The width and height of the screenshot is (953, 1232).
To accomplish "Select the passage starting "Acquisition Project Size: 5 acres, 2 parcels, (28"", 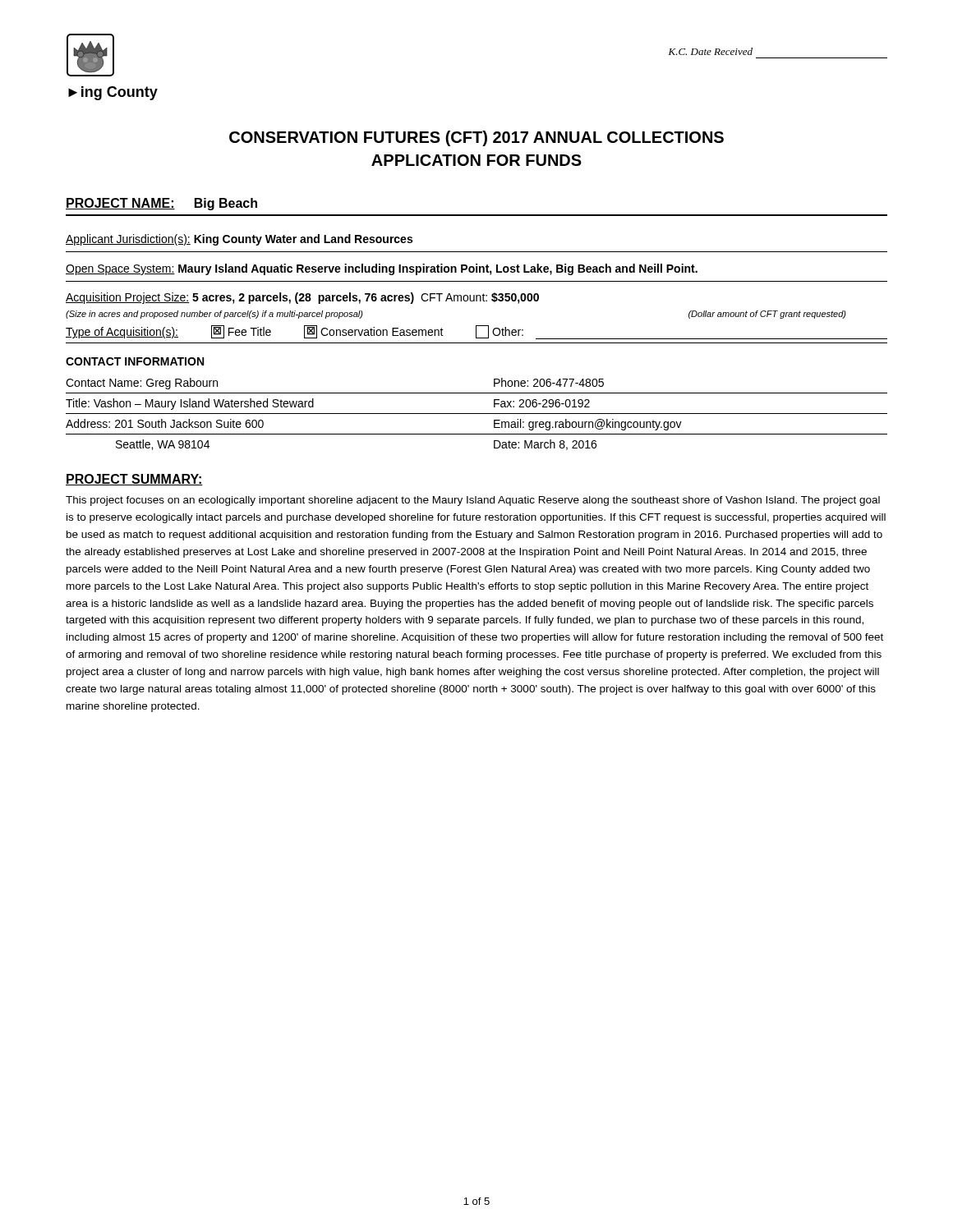I will [x=476, y=305].
